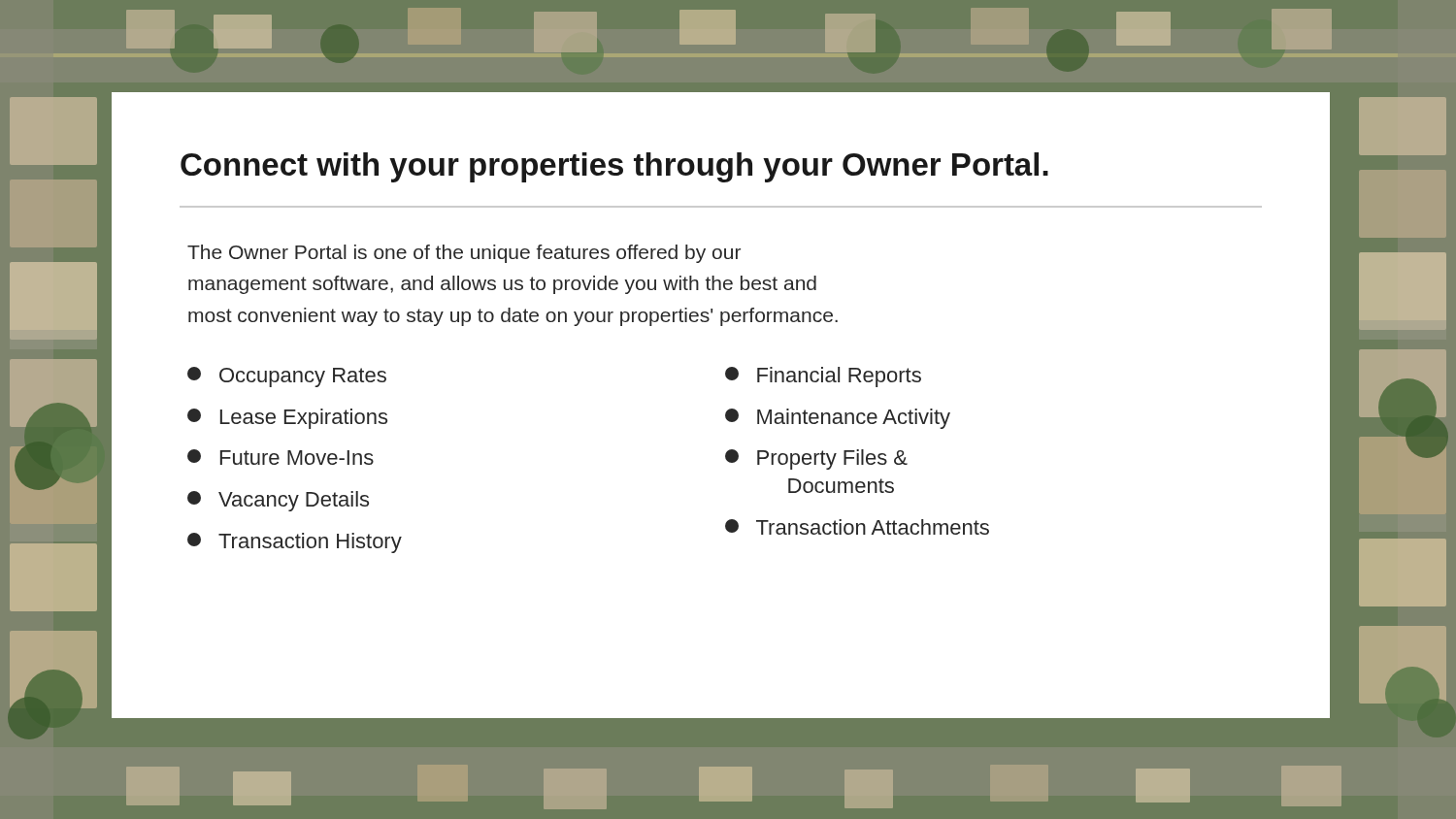Select the text starting "Connect with your"
This screenshot has width=1456, height=819.
(615, 164)
